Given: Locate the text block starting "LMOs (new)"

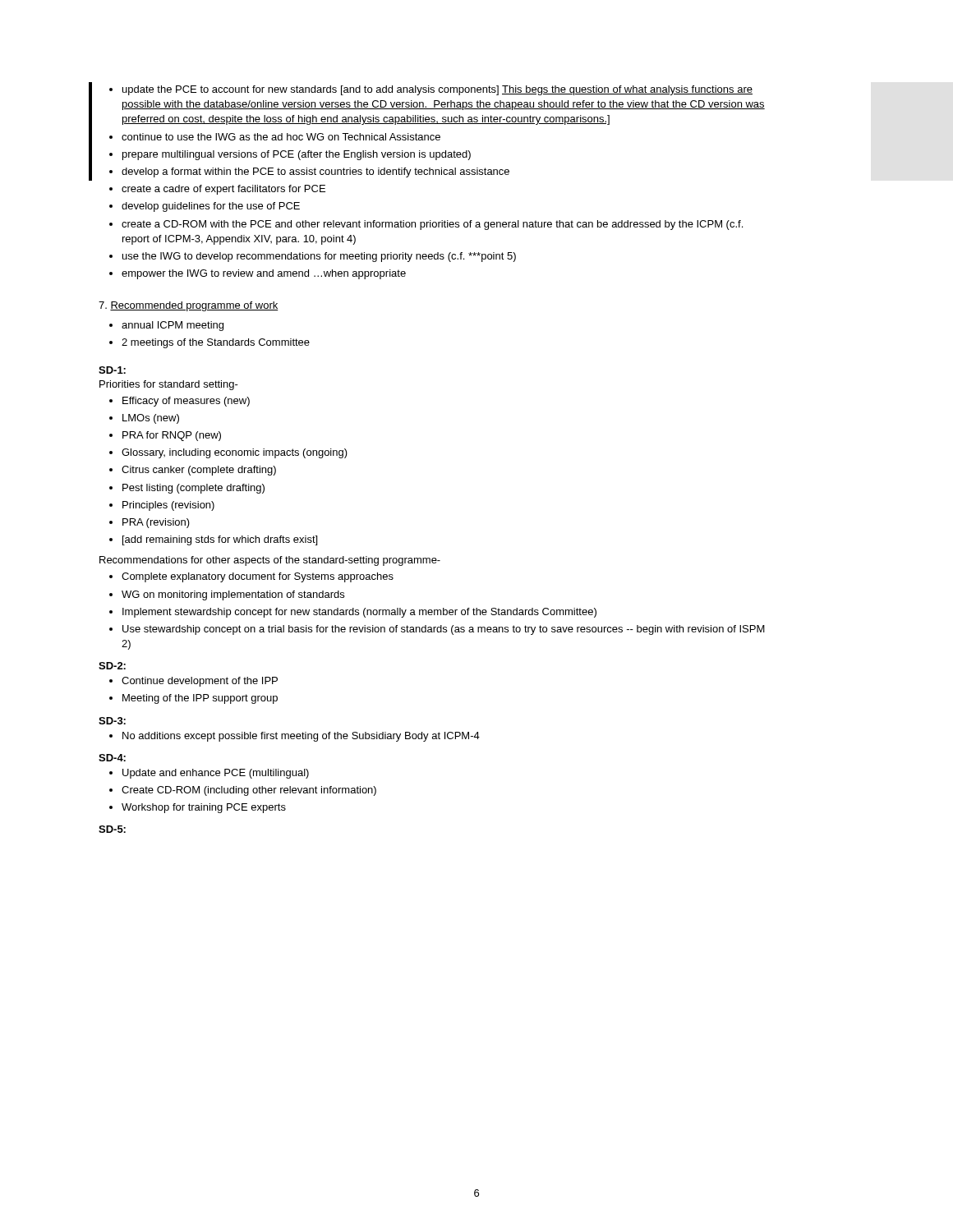Looking at the screenshot, I should click(x=151, y=418).
